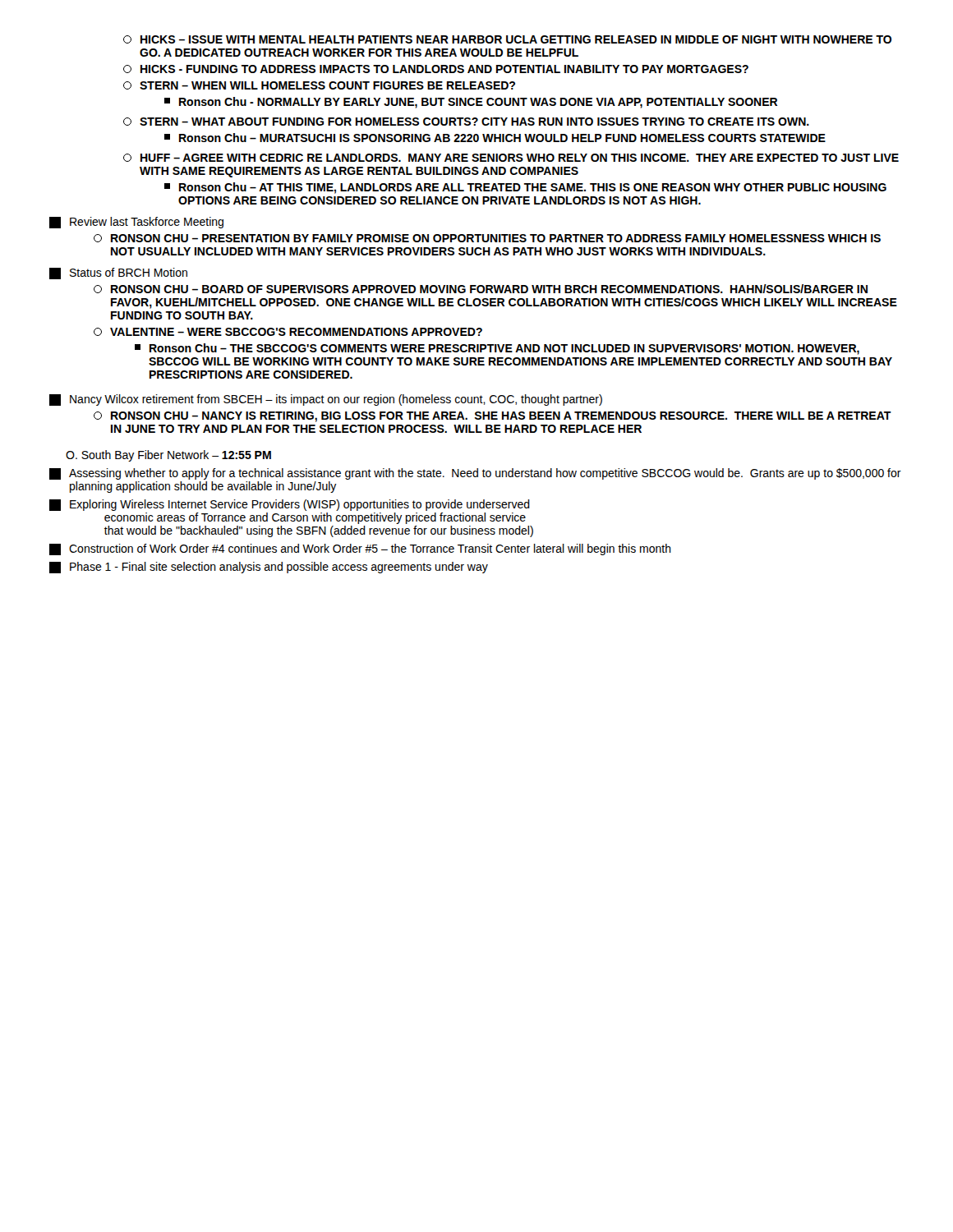953x1232 pixels.
Task: Navigate to the region starting "Nancy Wilcox retirement from SBCEH – its"
Action: tap(476, 416)
